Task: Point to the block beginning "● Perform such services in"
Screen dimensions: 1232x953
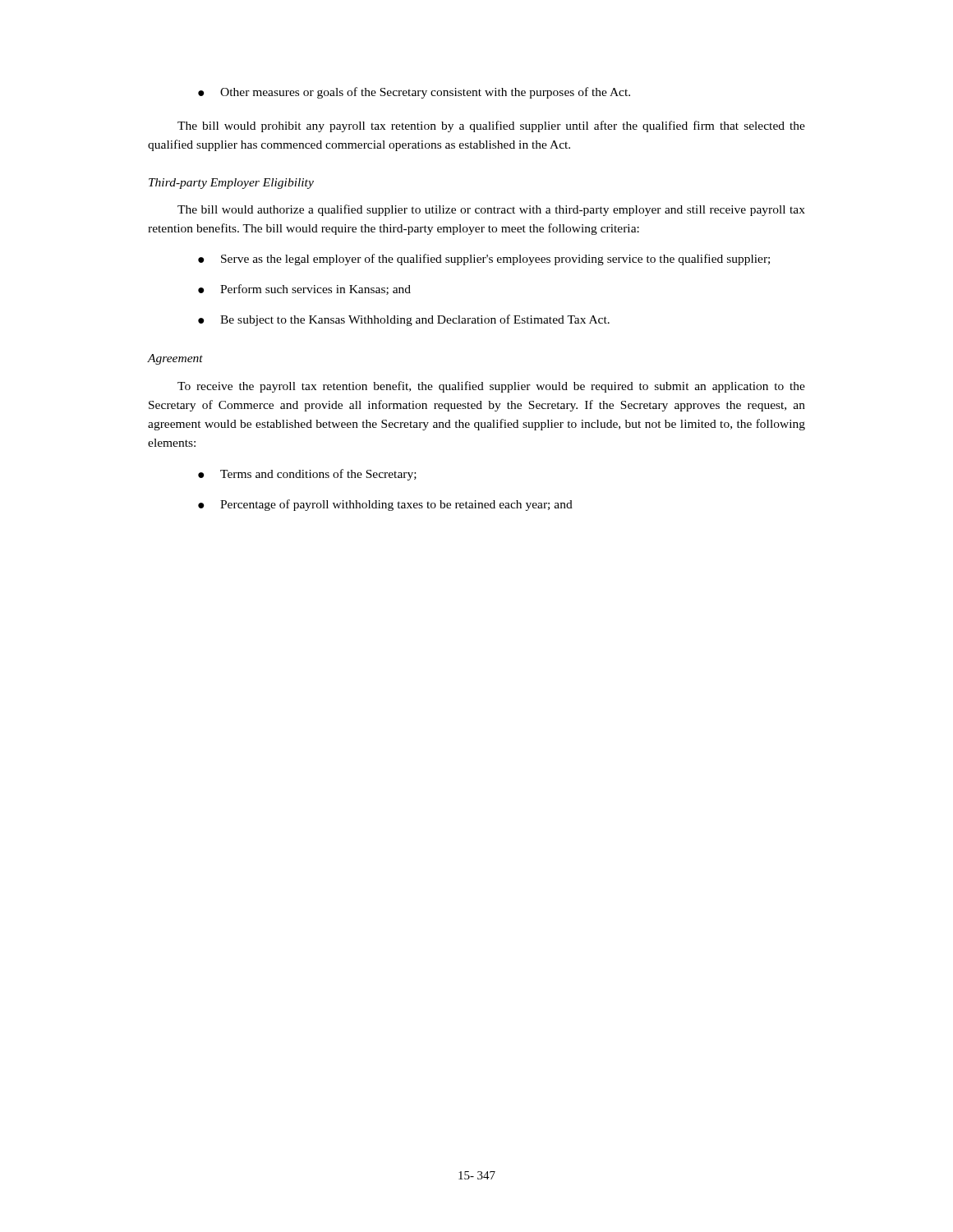Action: (x=304, y=290)
